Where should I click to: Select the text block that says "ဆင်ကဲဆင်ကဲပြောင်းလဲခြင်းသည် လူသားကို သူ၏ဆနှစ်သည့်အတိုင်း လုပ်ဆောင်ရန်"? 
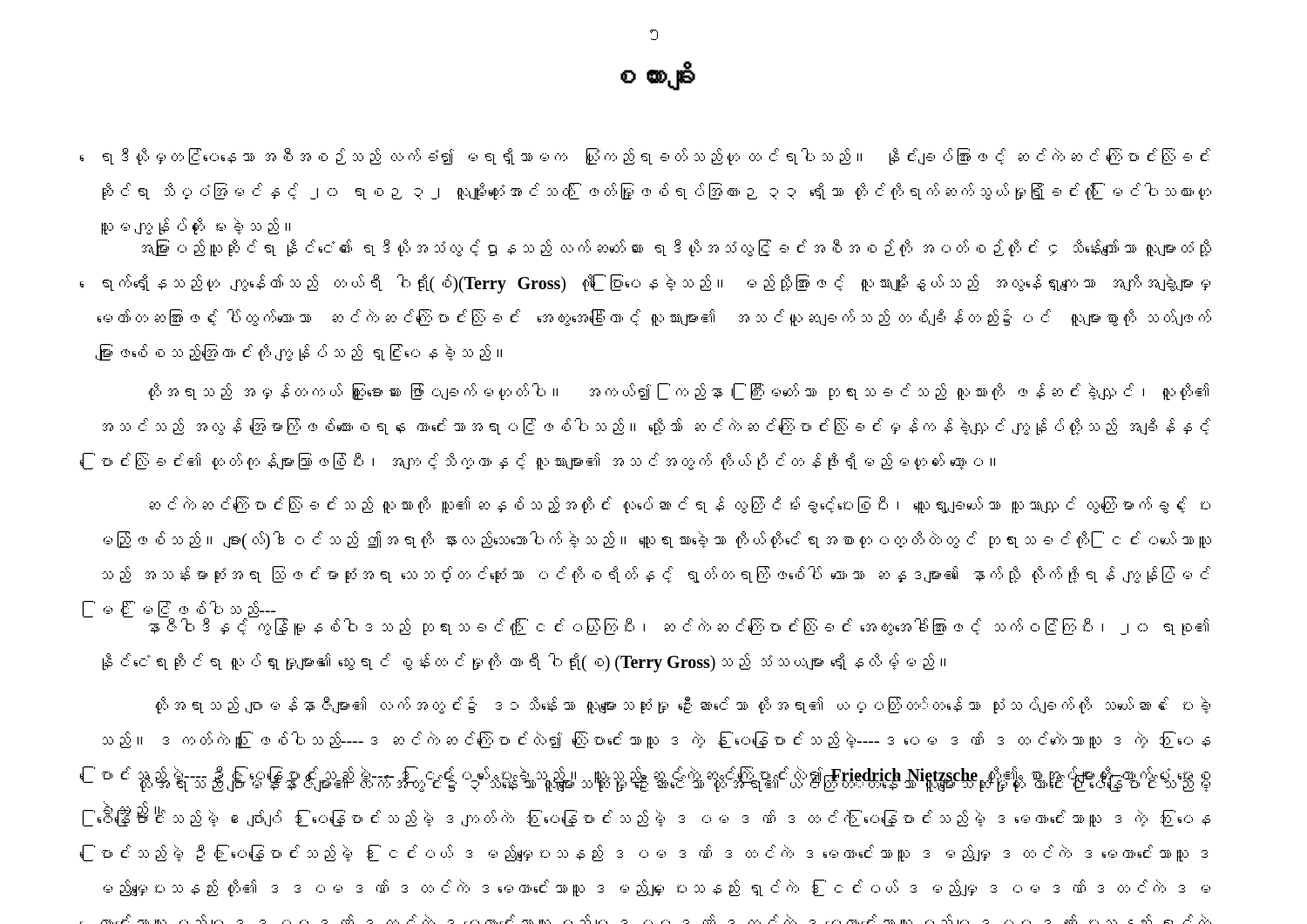point(654,557)
